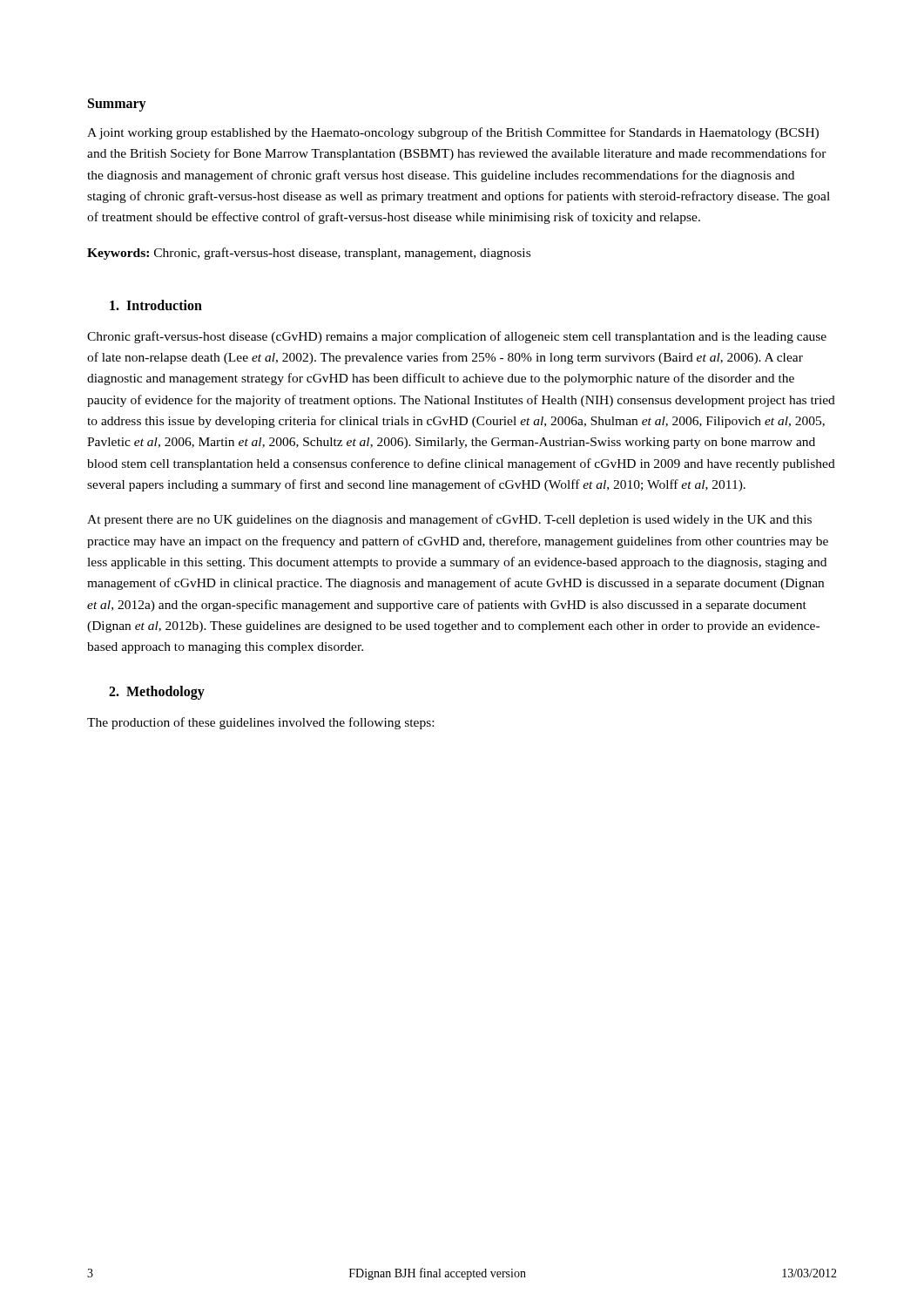Click on the text starting "The production of these"

pyautogui.click(x=261, y=722)
